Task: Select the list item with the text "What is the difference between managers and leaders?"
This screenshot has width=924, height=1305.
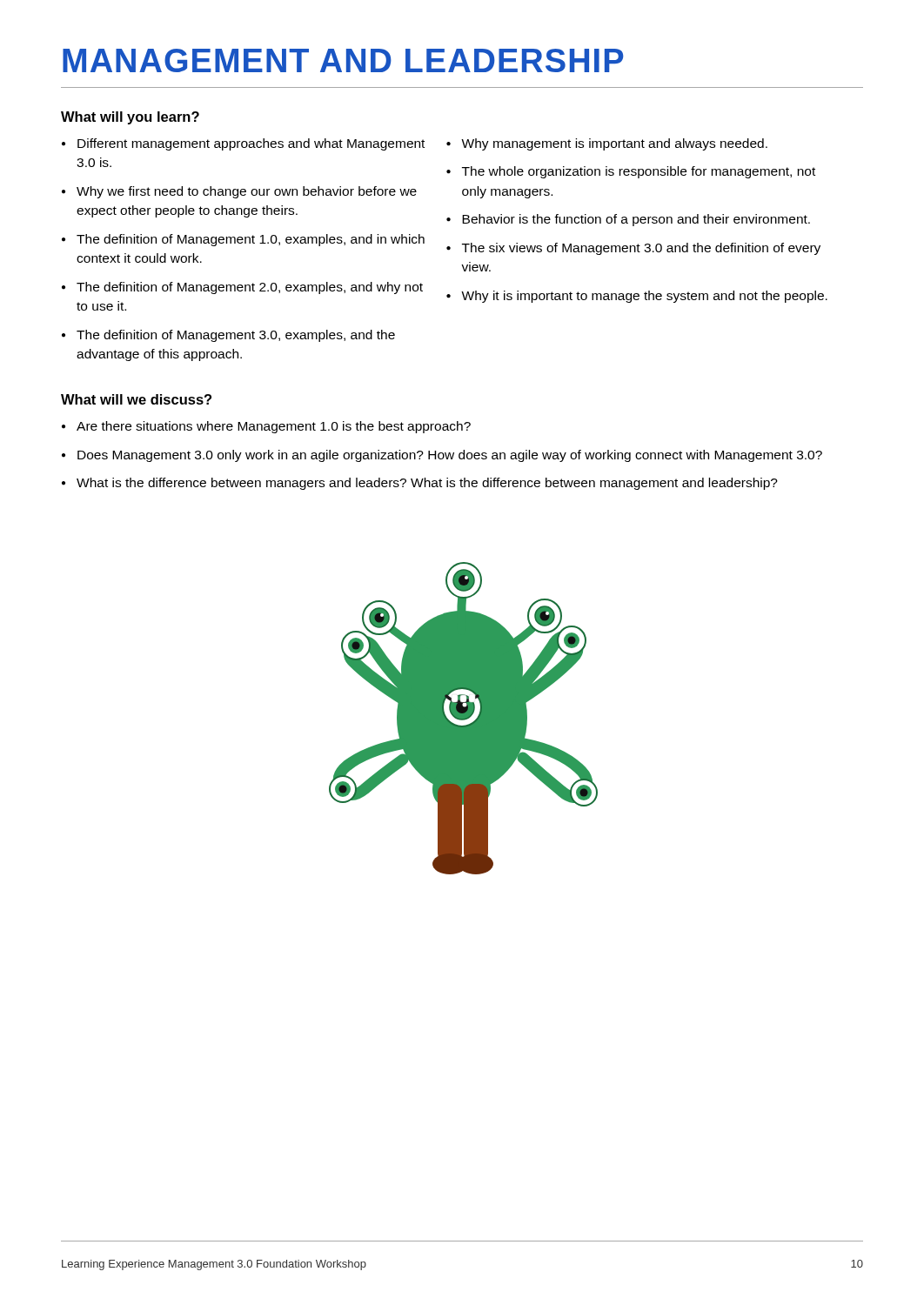Action: pyautogui.click(x=427, y=483)
